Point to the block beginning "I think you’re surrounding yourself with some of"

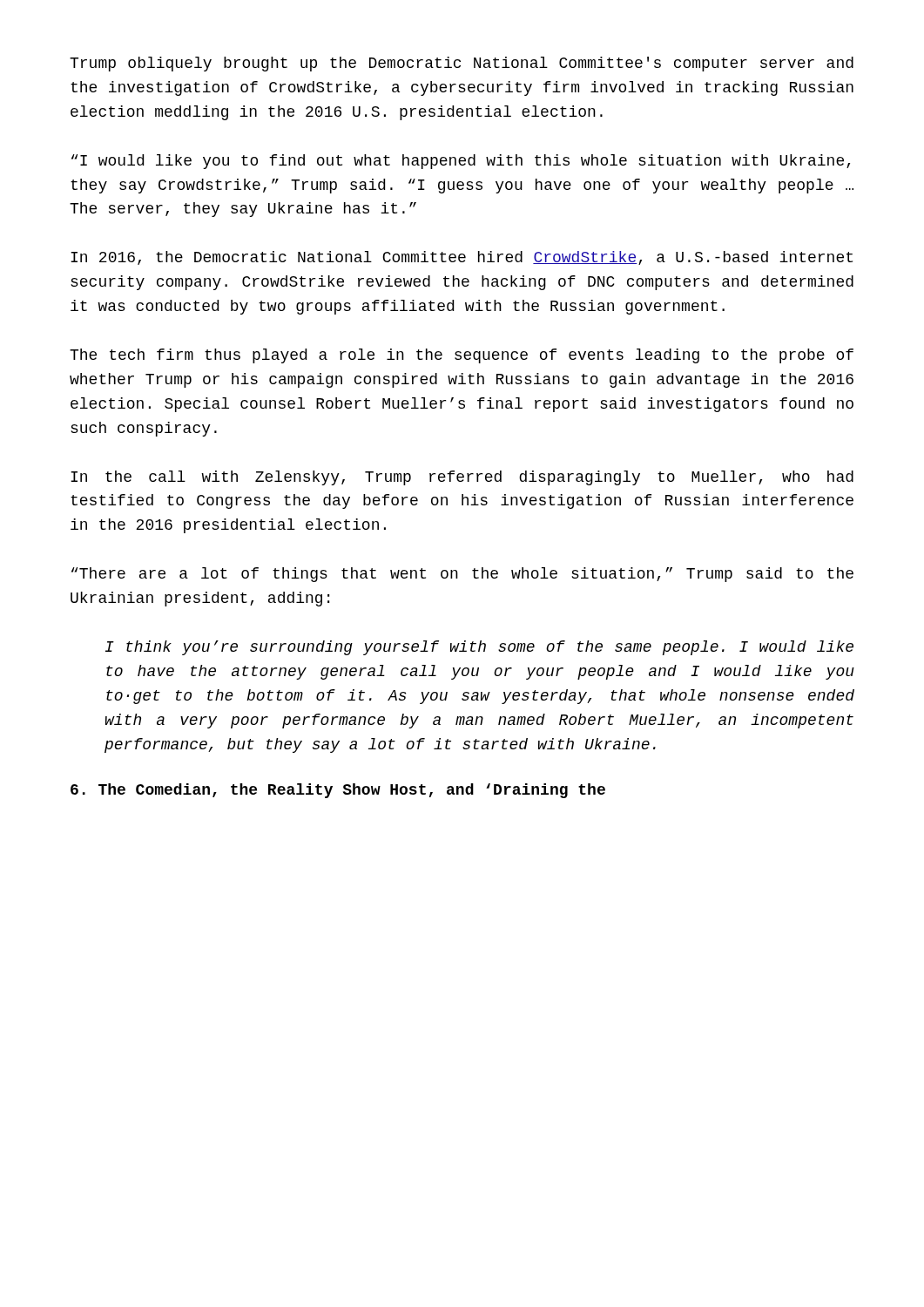tap(479, 696)
